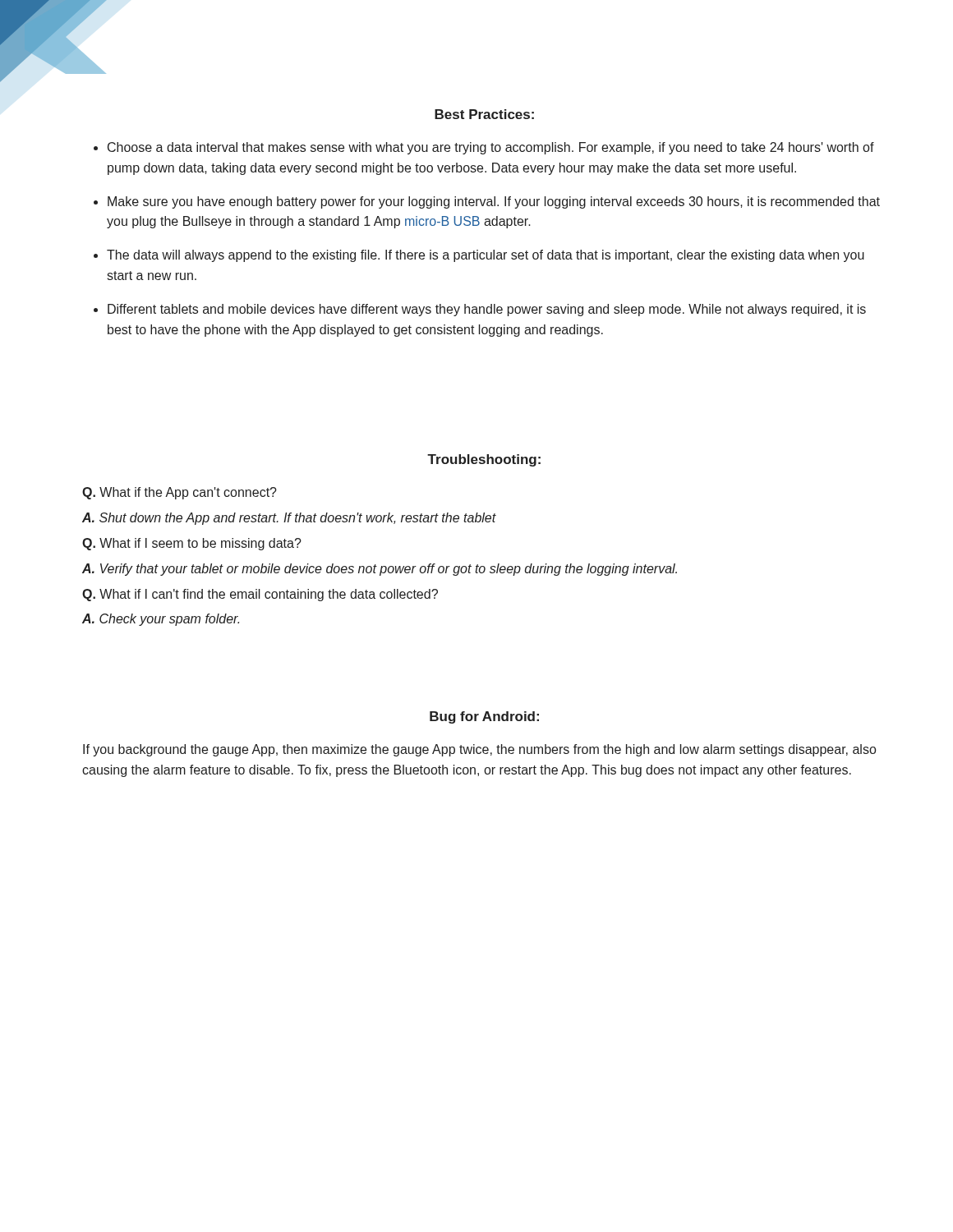Viewport: 953px width, 1232px height.
Task: Click on the region starting "Choose a data interval that makes sense"
Action: pos(490,158)
